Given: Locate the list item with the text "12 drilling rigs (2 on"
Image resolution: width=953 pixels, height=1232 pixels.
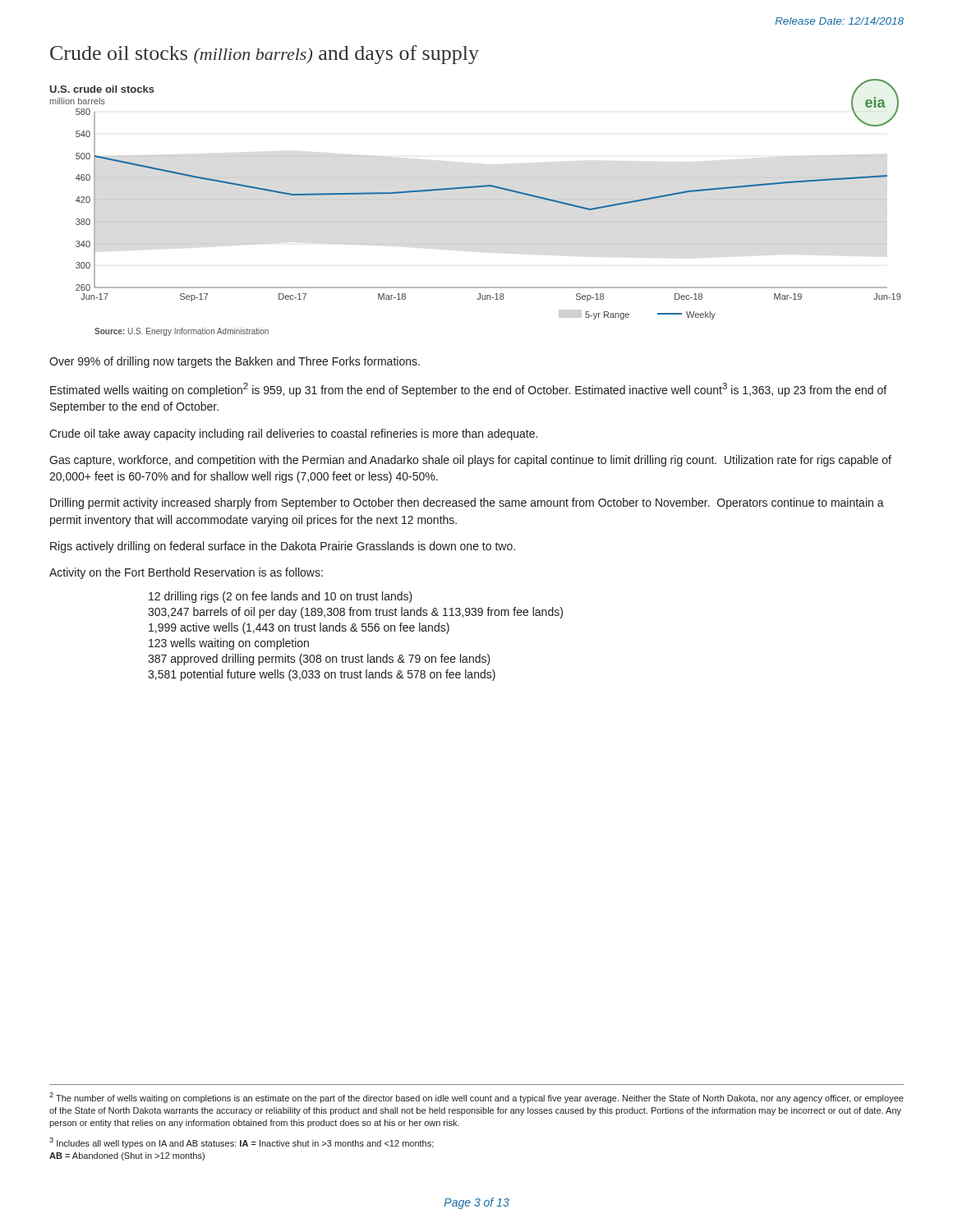Looking at the screenshot, I should tap(280, 596).
